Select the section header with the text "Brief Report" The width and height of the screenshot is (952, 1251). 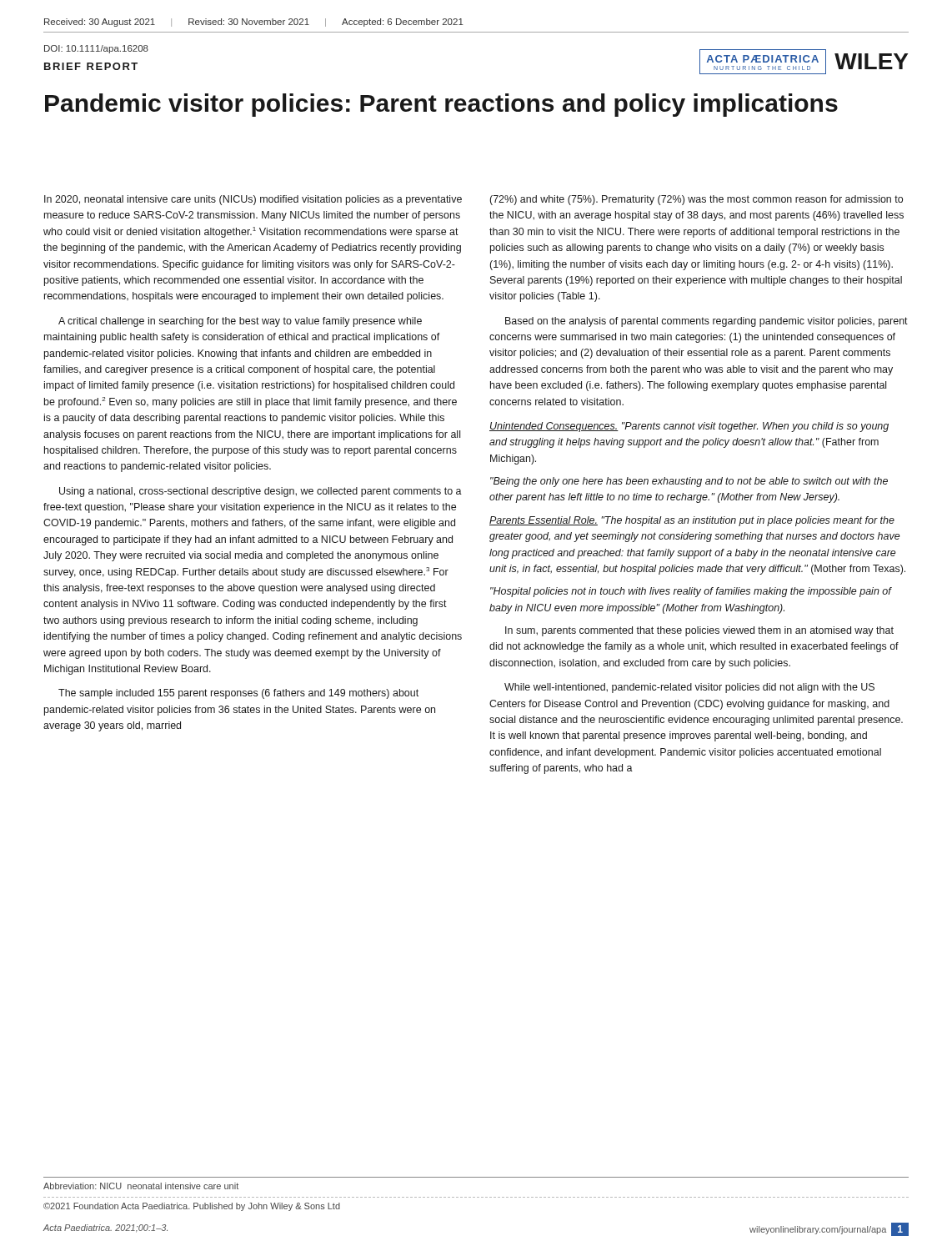pos(91,66)
